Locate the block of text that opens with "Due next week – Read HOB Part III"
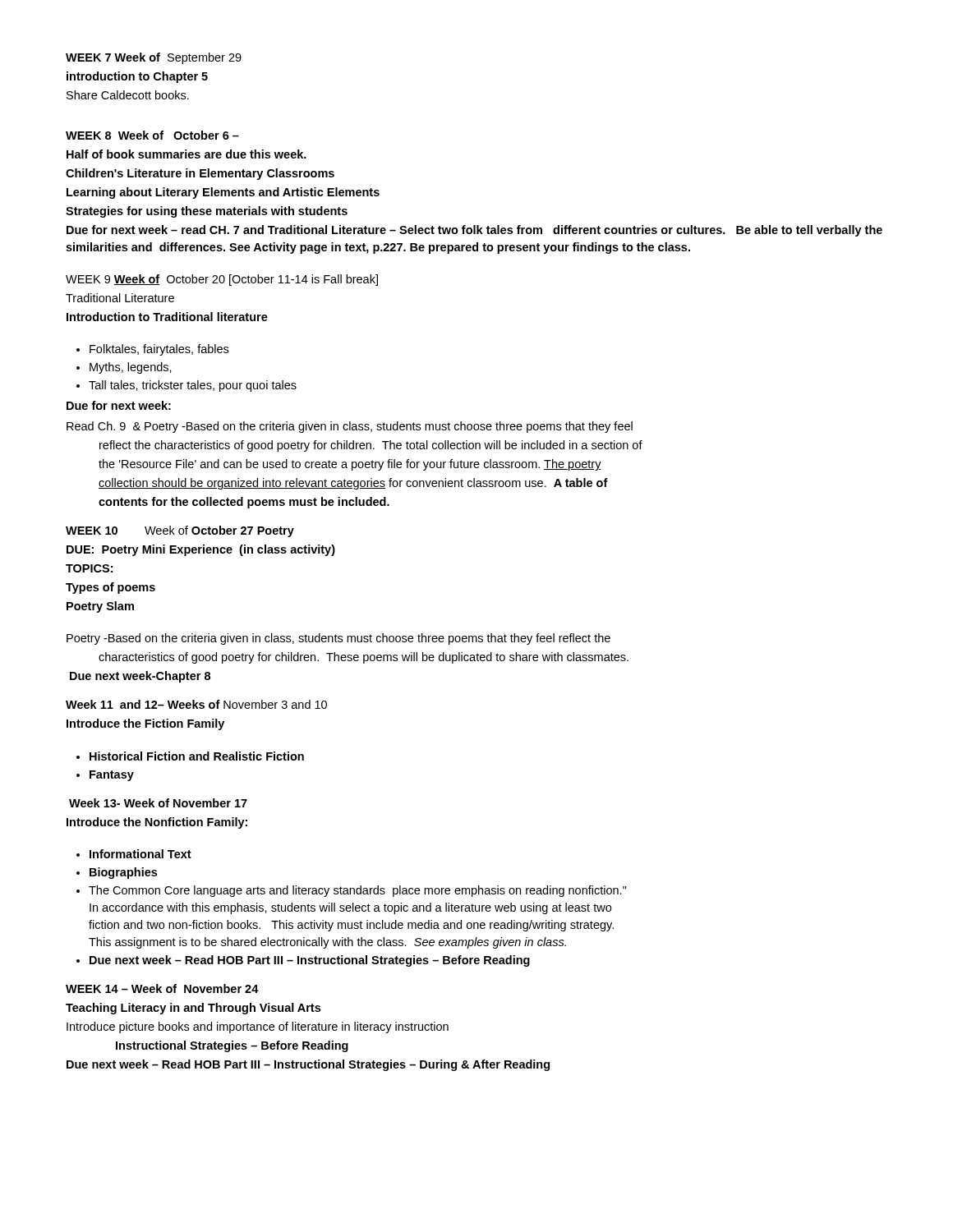 (309, 960)
